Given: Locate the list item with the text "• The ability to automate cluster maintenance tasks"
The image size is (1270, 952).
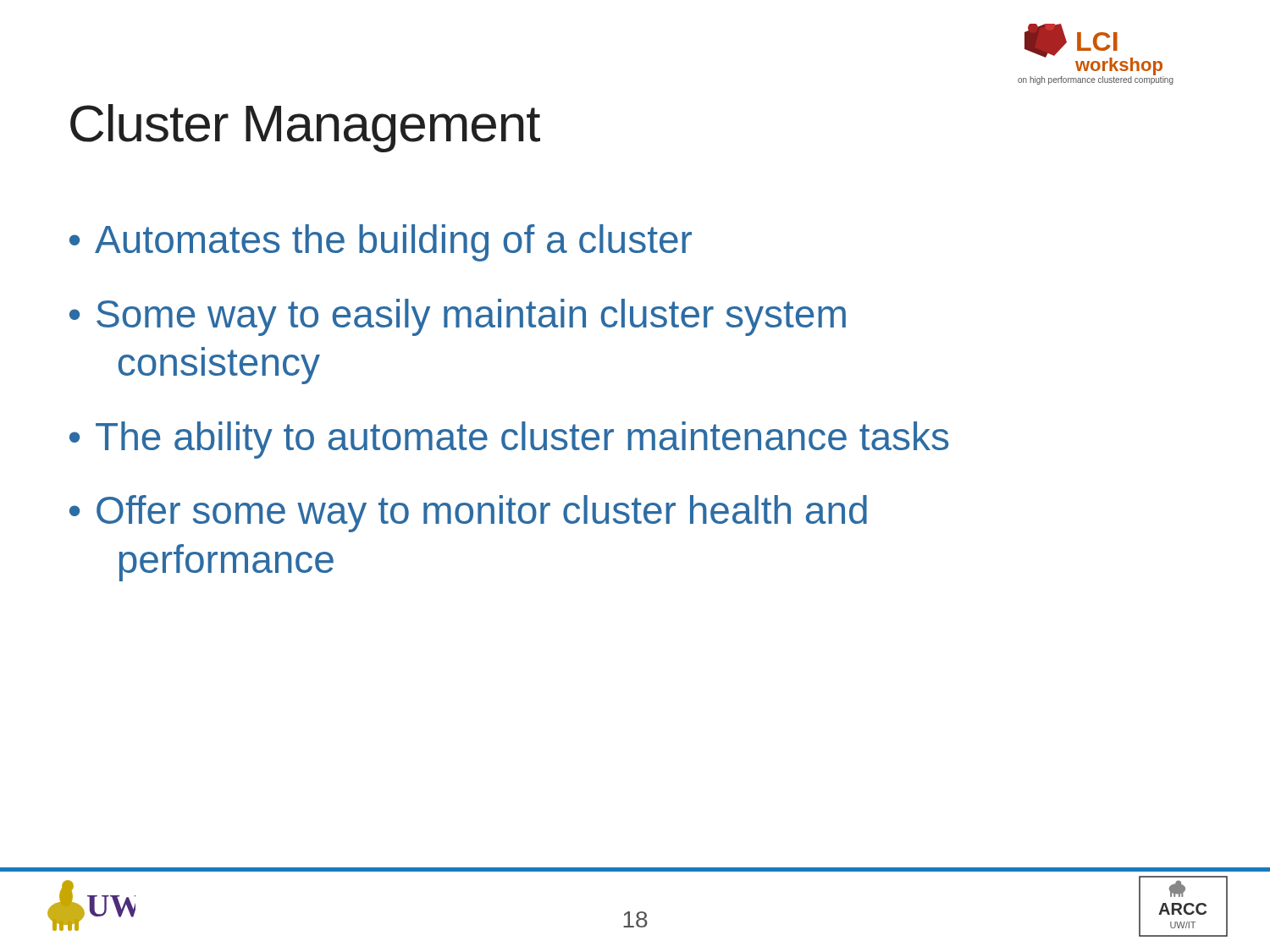Looking at the screenshot, I should (x=509, y=437).
